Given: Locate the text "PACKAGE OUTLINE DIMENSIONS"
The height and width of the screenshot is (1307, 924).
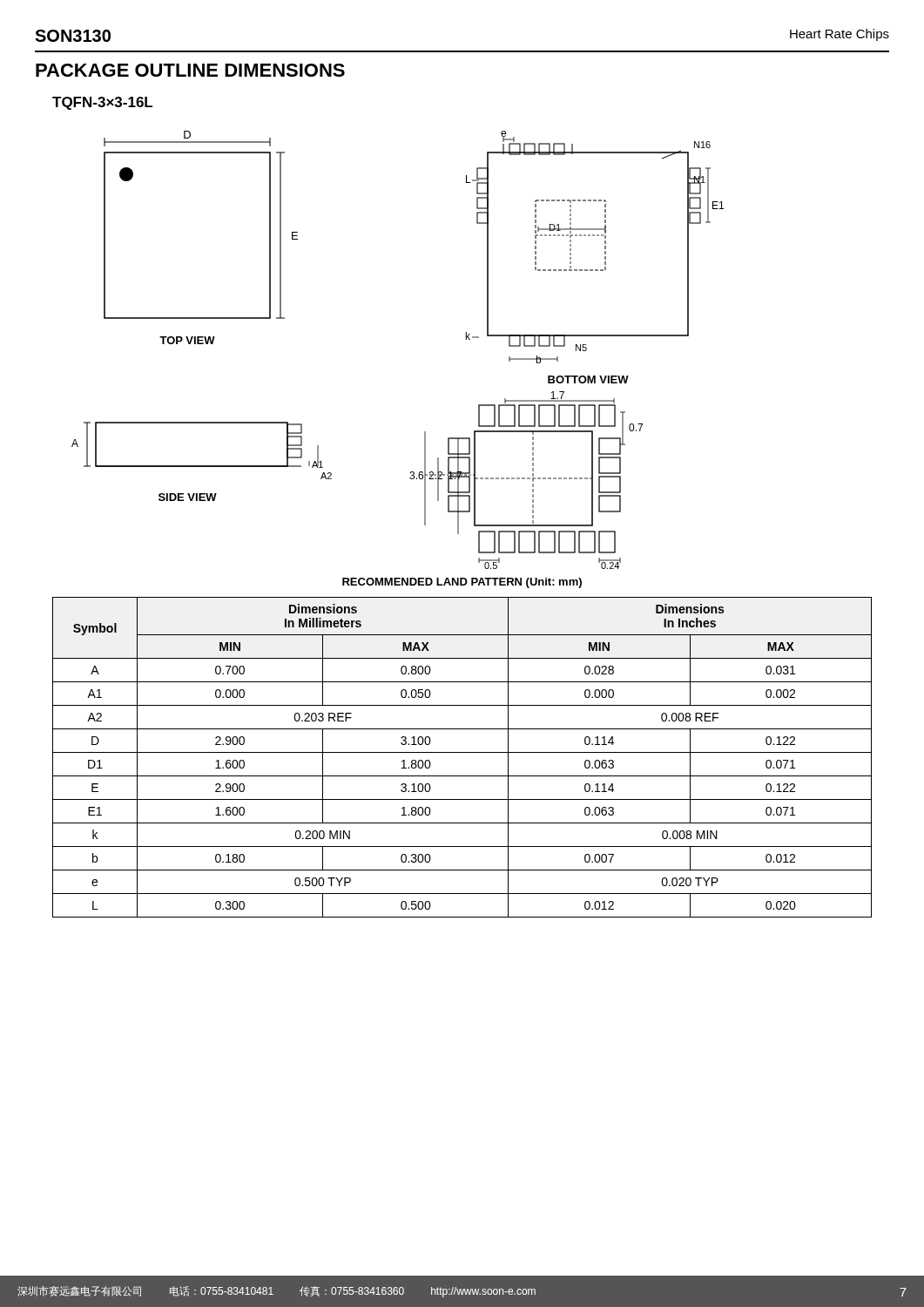Looking at the screenshot, I should click(x=190, y=70).
